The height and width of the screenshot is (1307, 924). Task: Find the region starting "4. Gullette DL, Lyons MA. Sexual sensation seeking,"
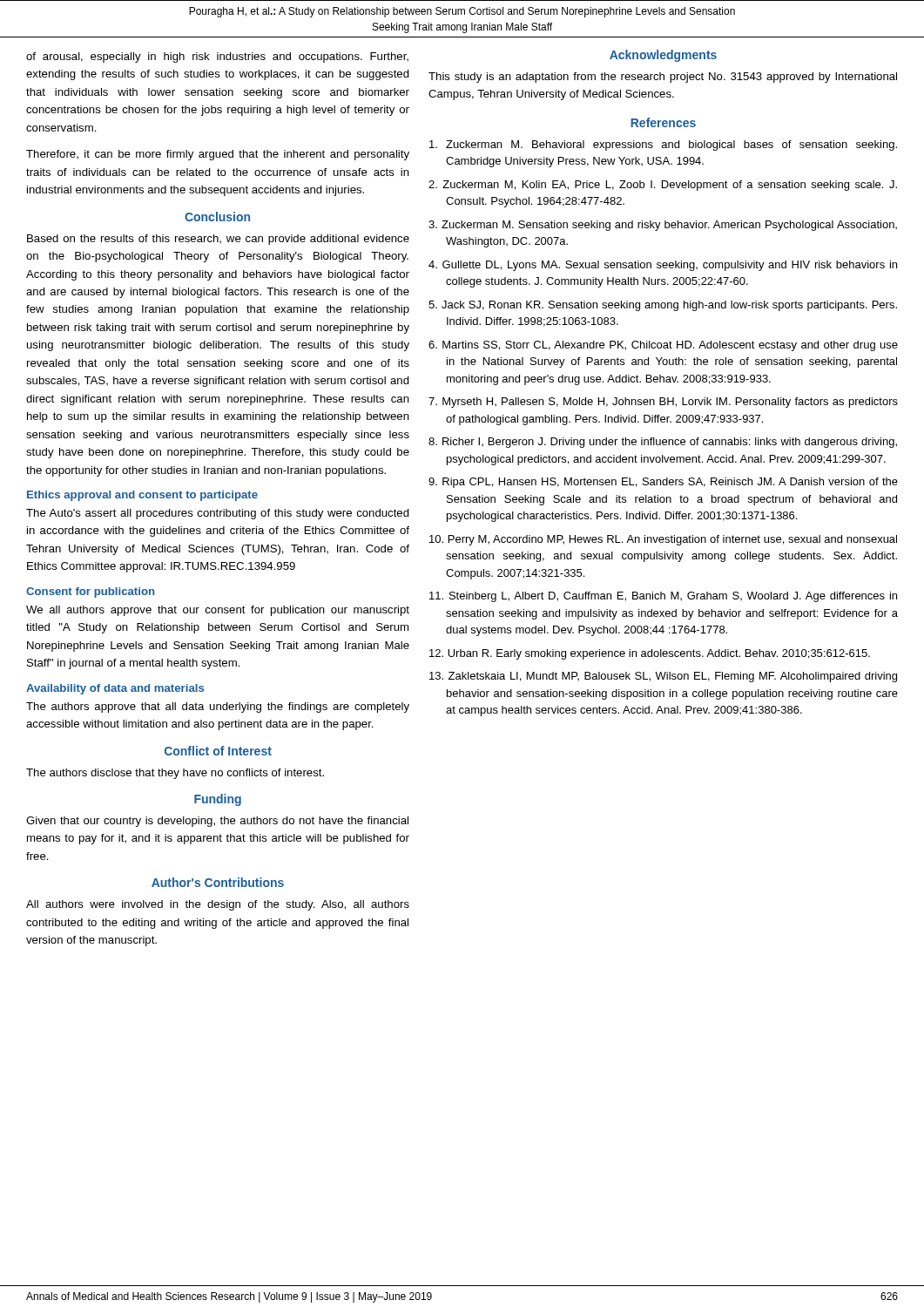click(x=663, y=273)
